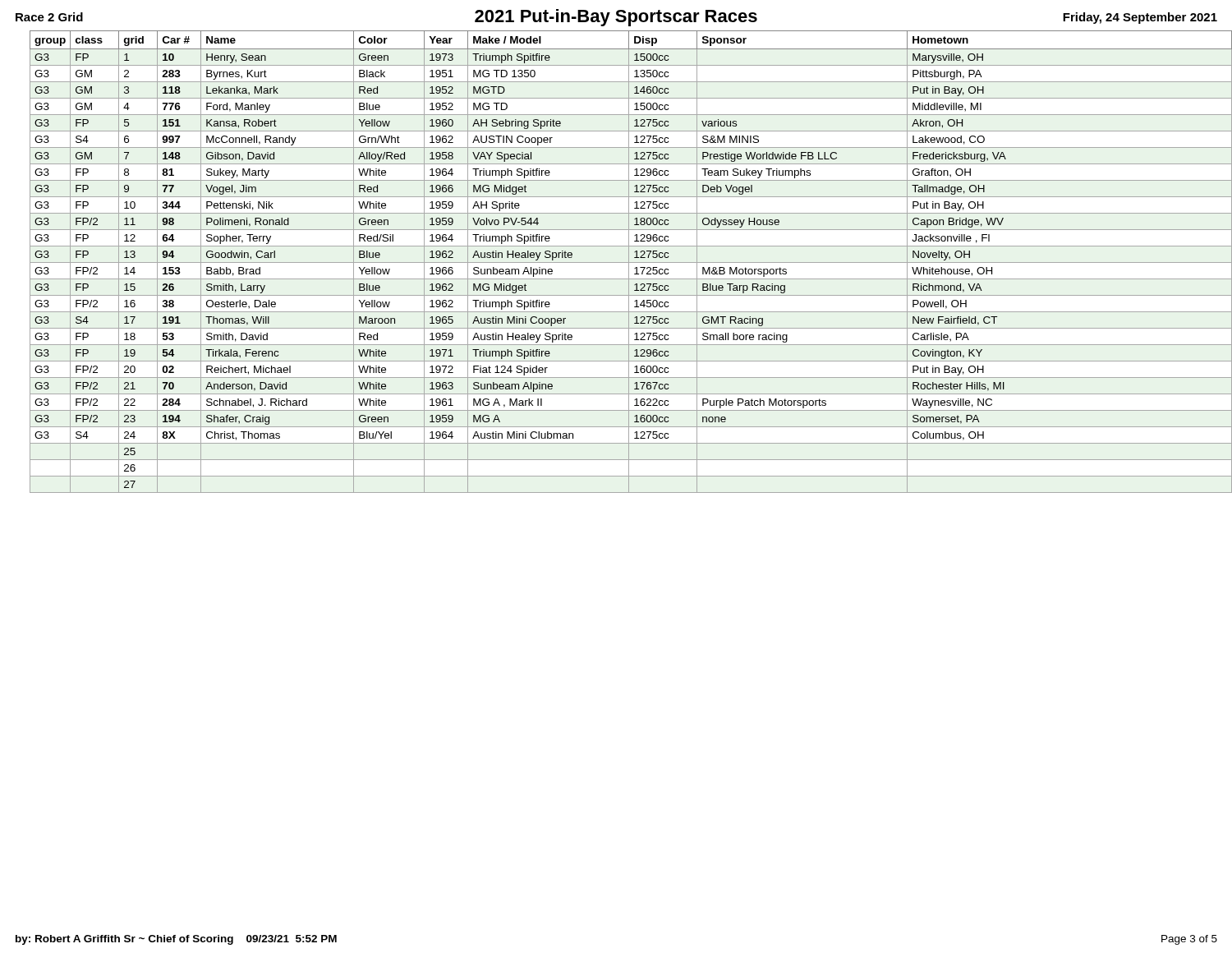Find the table that mentions "Powell, OH"
Viewport: 1232px width, 953px height.
coord(616,262)
